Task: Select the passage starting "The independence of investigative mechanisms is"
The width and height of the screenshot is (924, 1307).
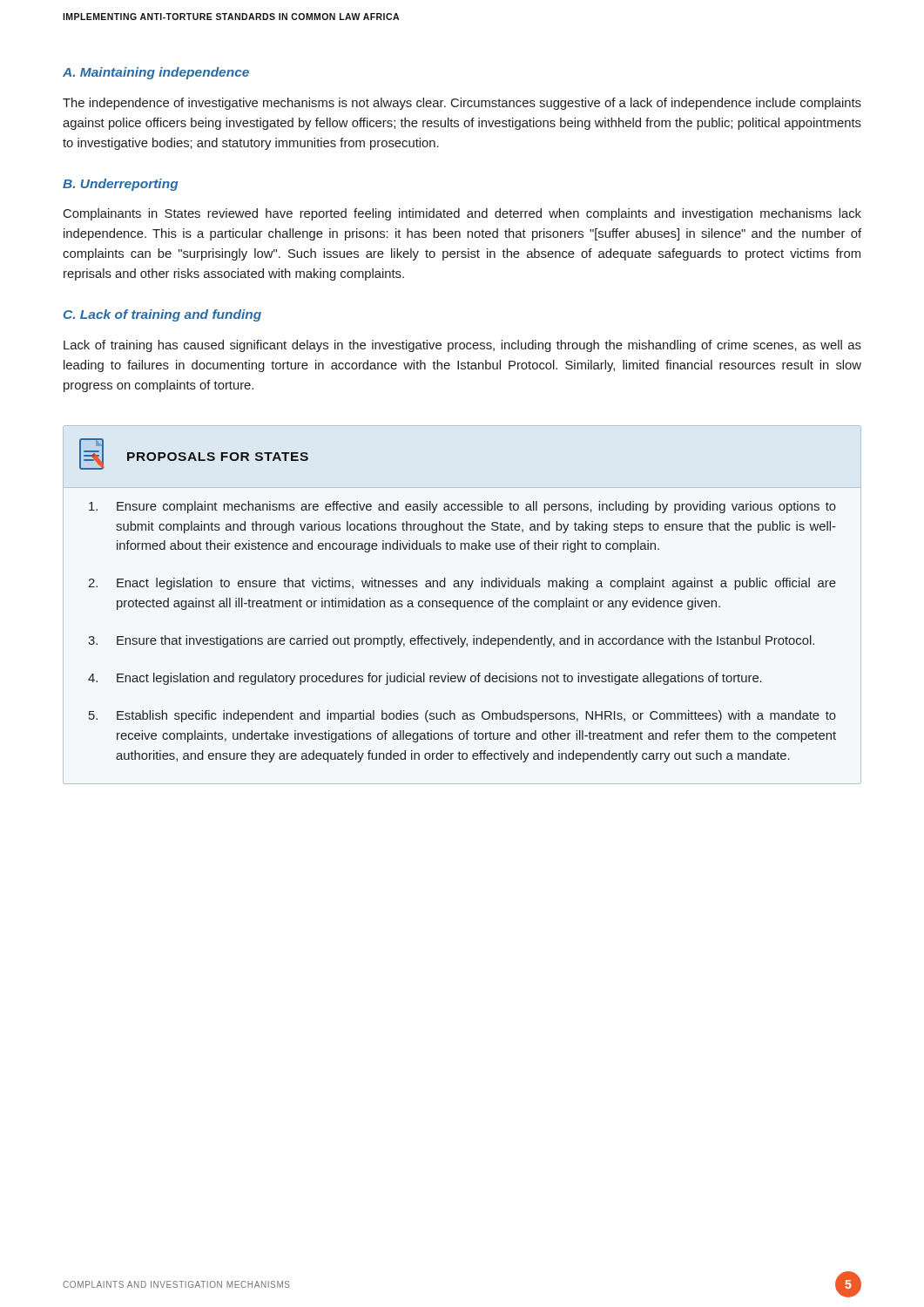Action: tap(462, 123)
